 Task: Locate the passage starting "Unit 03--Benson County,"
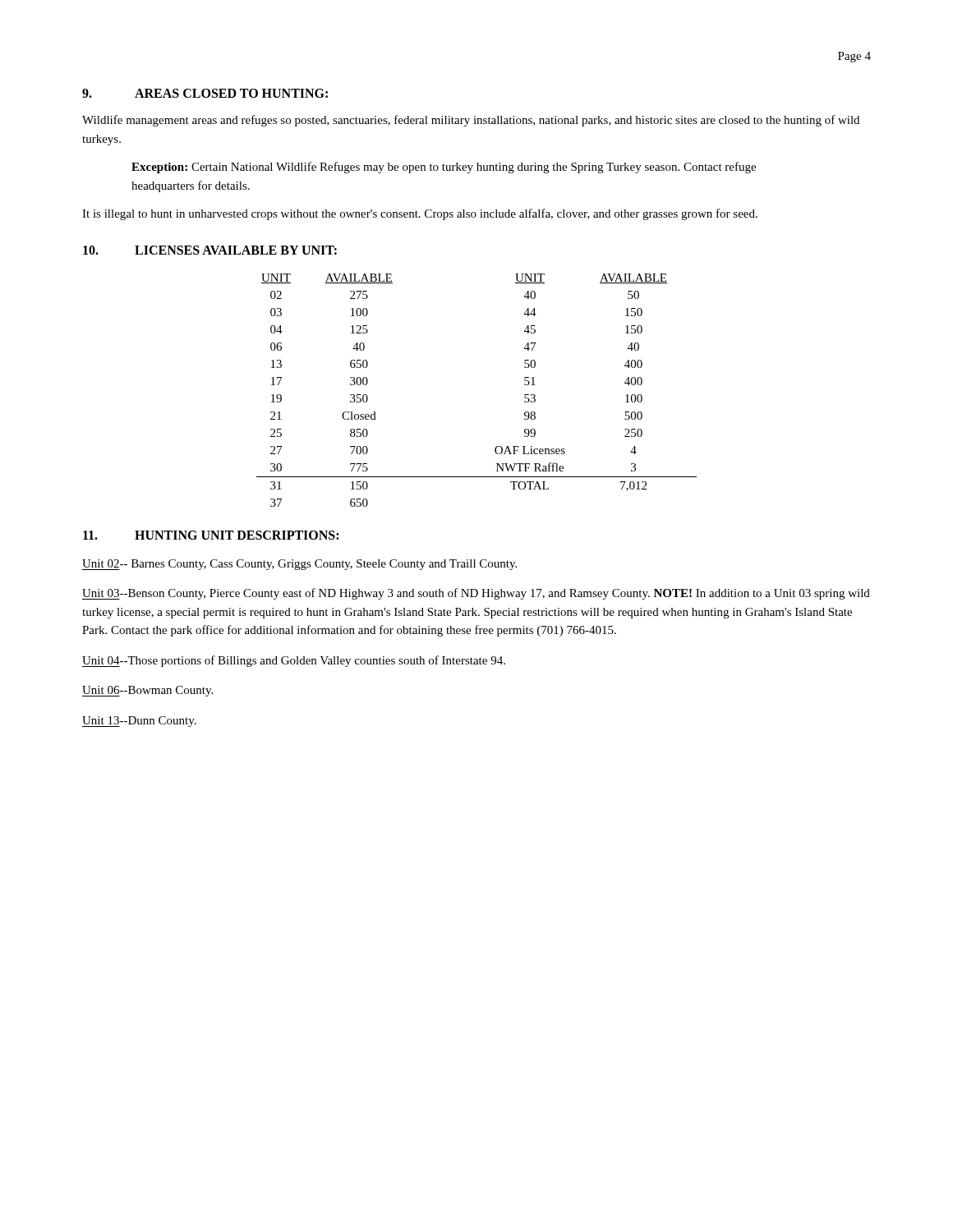coord(476,612)
